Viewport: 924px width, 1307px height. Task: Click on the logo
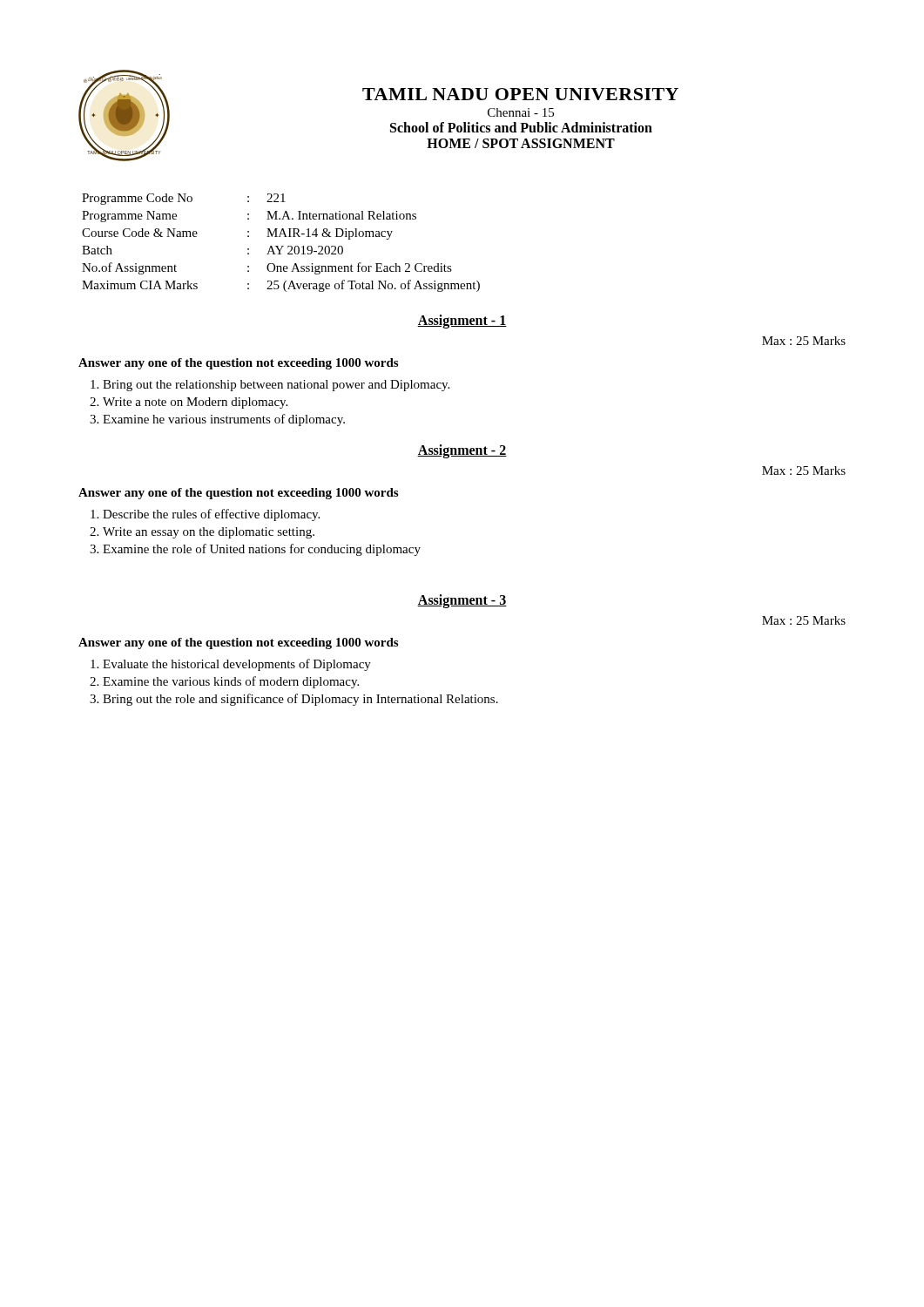(x=124, y=117)
